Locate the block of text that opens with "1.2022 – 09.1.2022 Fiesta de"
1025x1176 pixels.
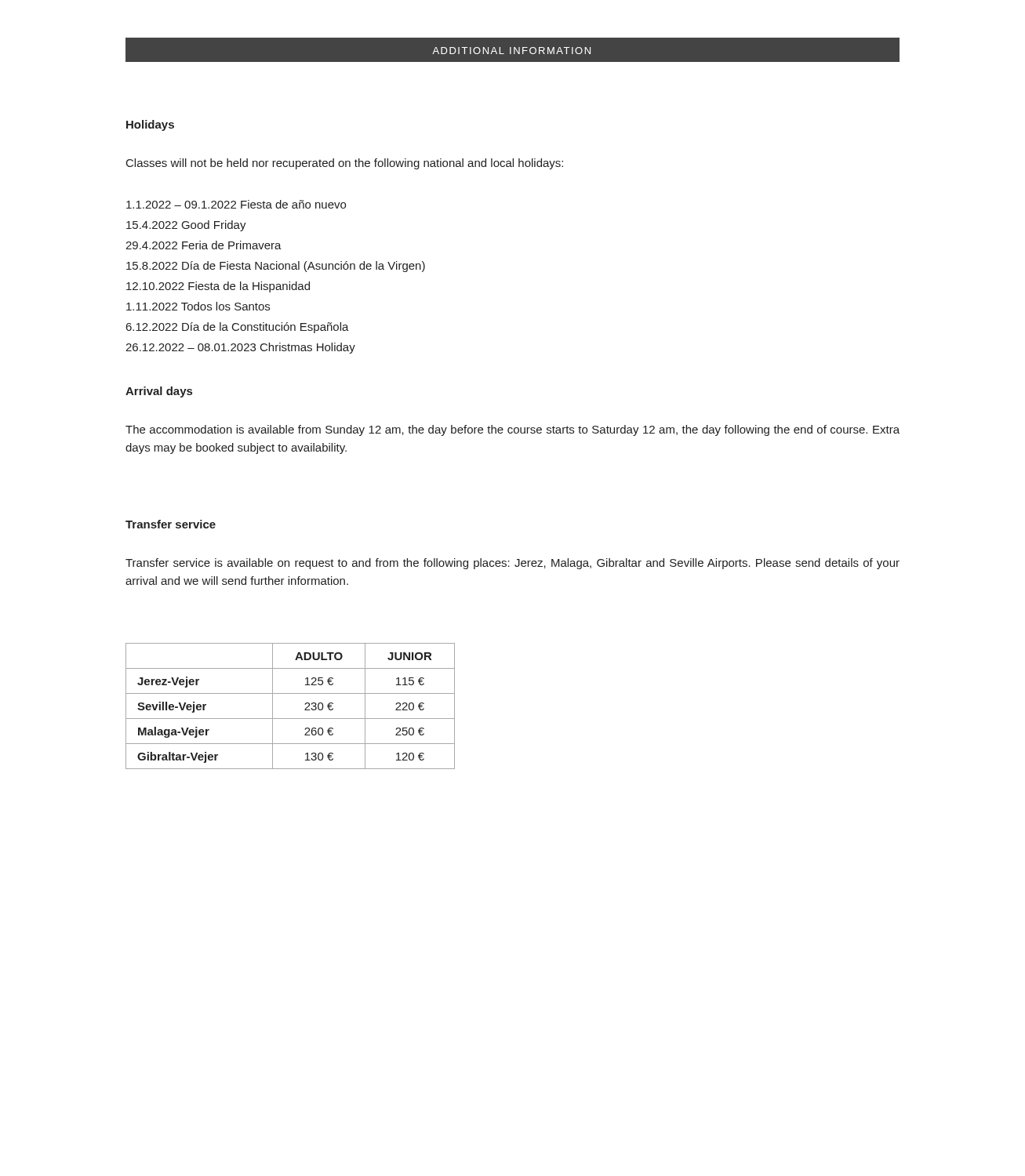(236, 204)
